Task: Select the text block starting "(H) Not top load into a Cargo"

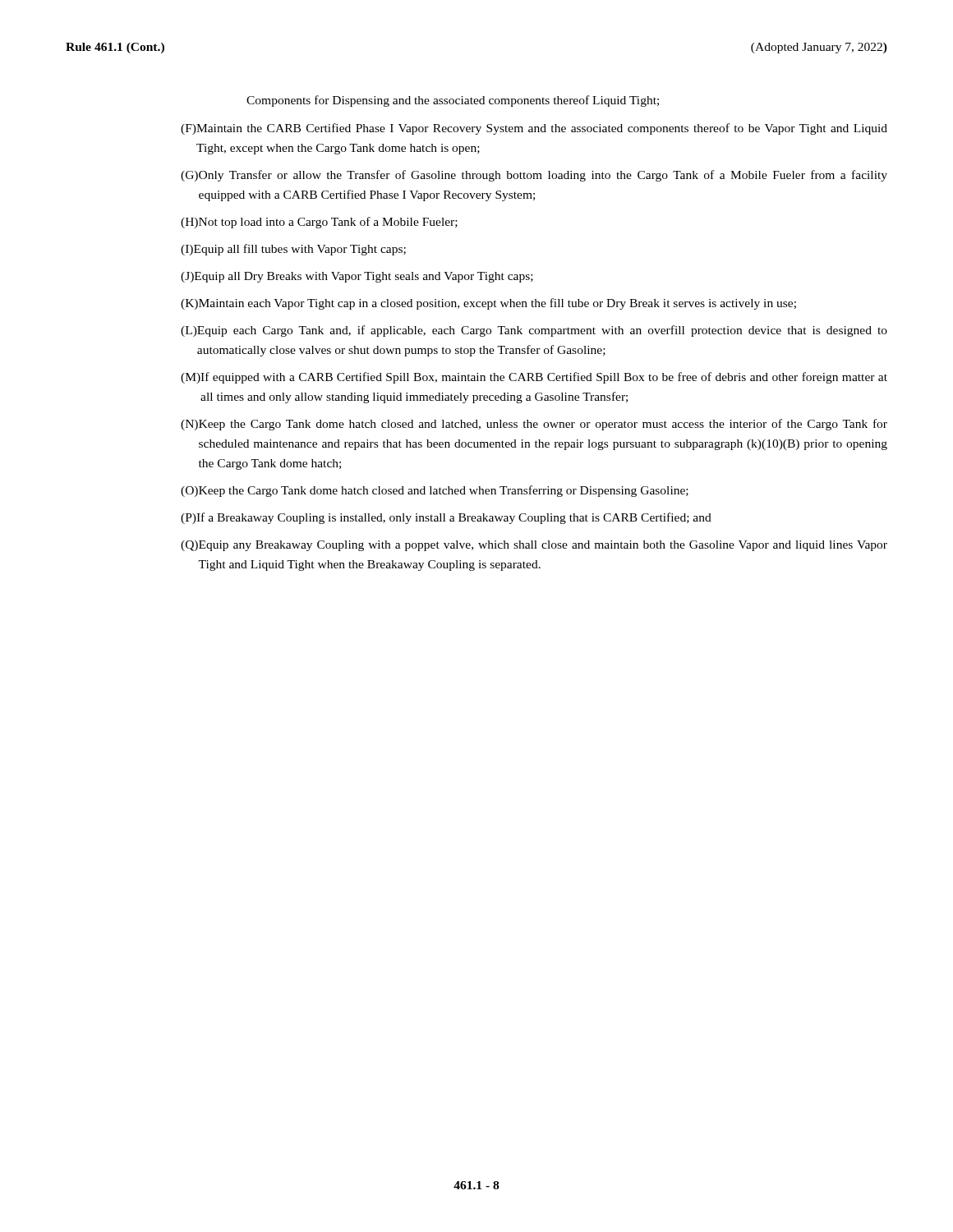Action: pos(319,223)
